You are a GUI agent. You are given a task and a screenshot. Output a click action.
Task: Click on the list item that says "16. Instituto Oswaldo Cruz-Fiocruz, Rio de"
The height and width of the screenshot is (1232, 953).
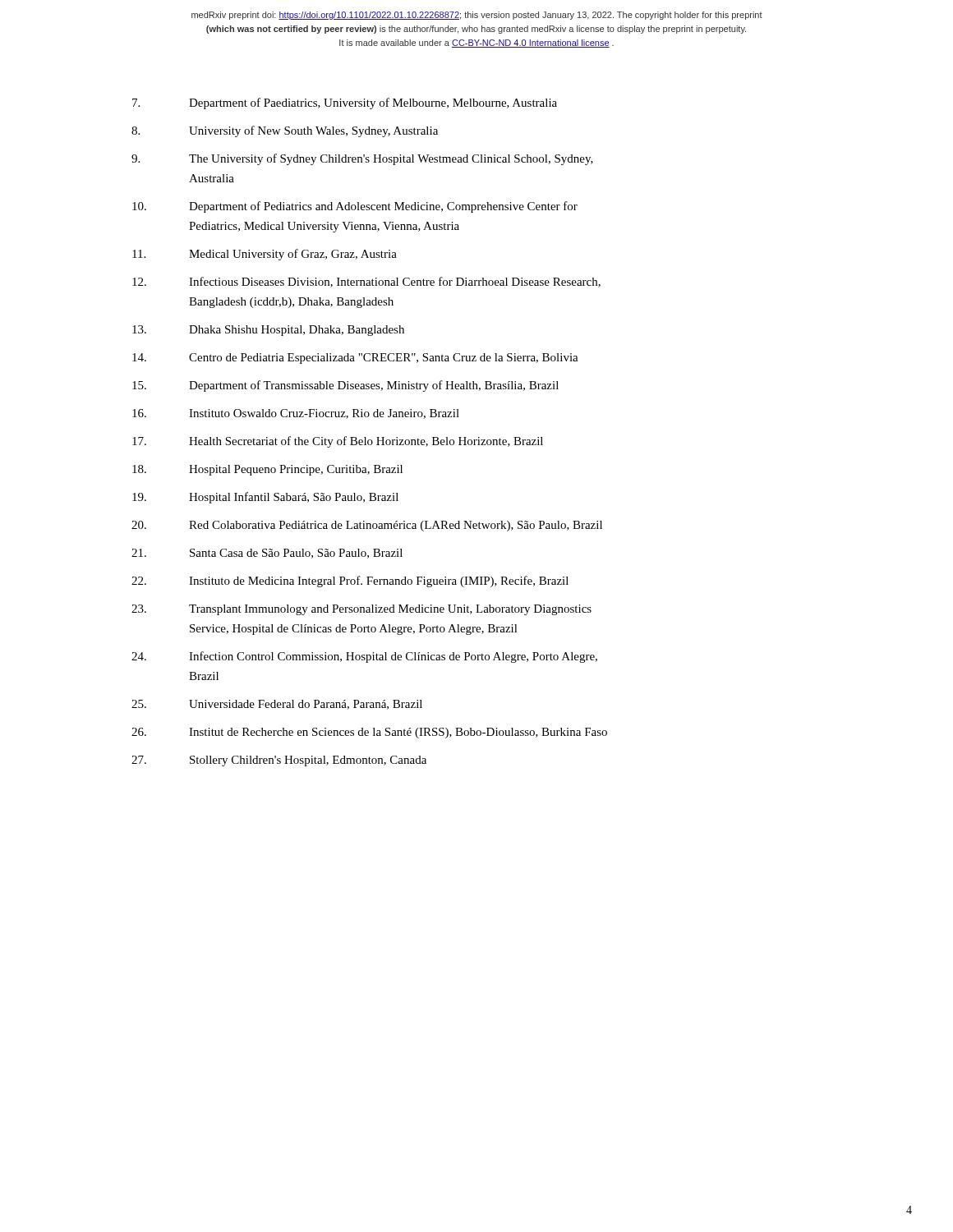(x=296, y=414)
